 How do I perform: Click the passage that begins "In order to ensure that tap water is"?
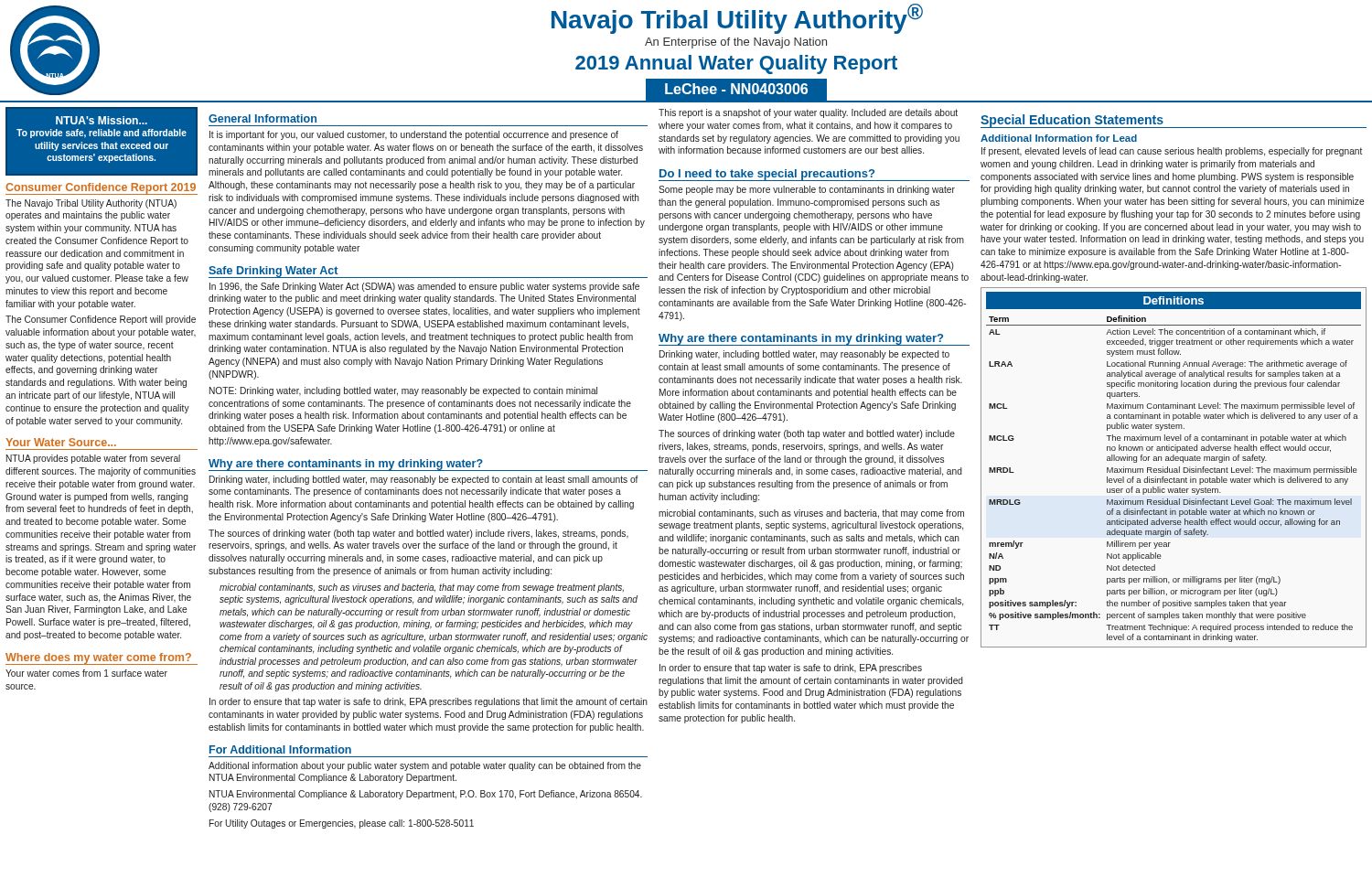tap(428, 715)
